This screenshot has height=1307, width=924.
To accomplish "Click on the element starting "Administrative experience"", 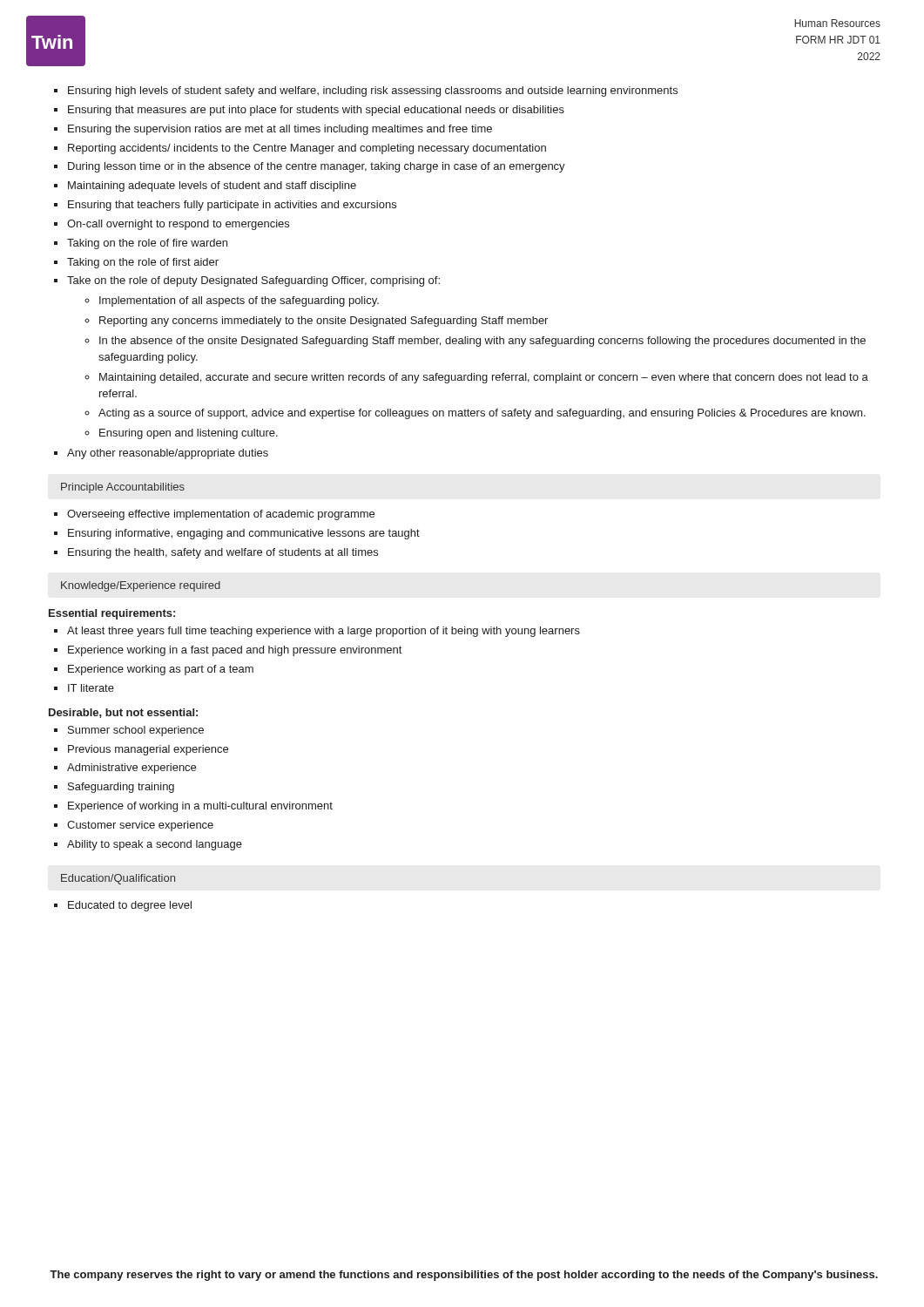I will coord(132,769).
